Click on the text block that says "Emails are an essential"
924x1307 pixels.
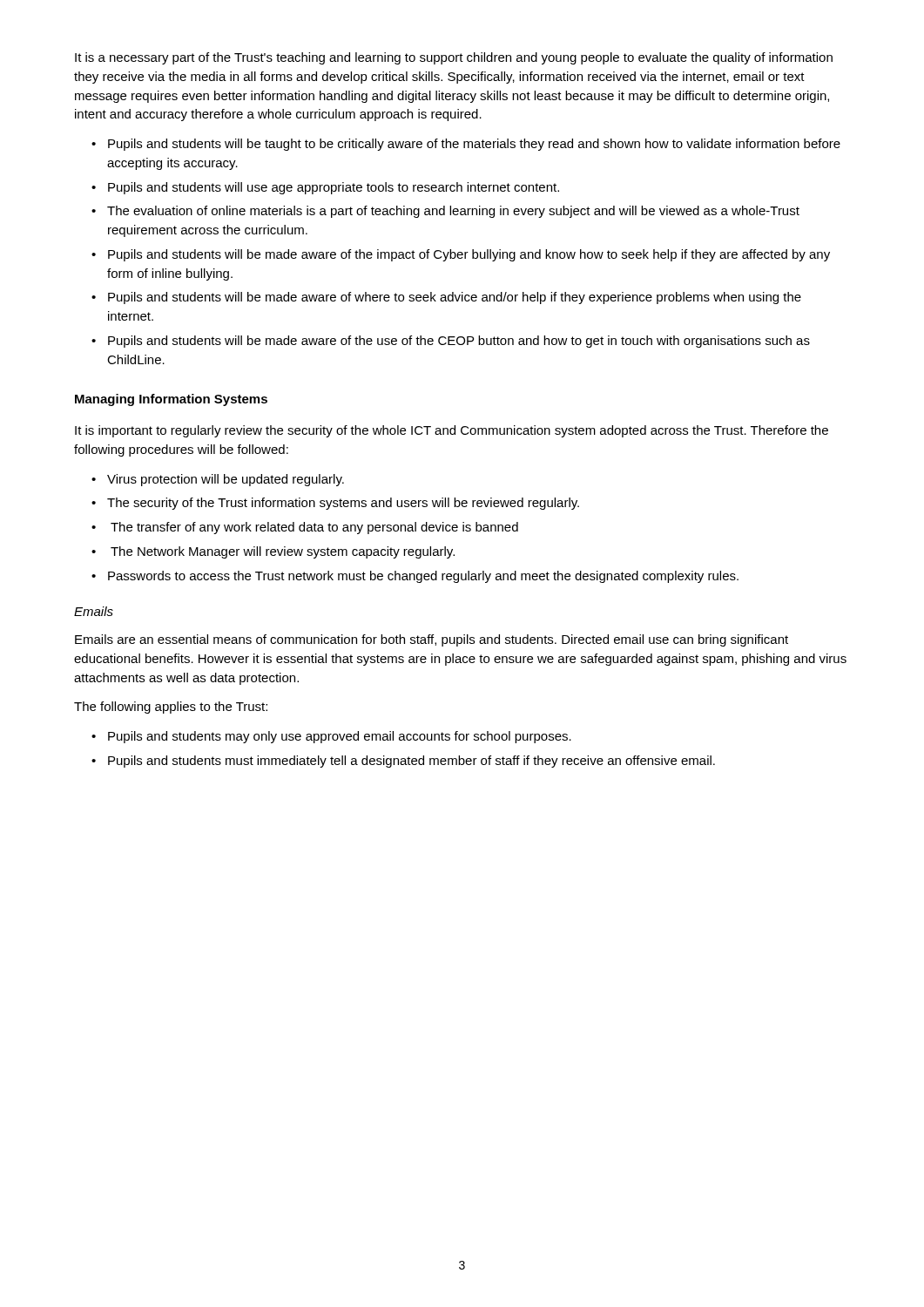coord(462,658)
